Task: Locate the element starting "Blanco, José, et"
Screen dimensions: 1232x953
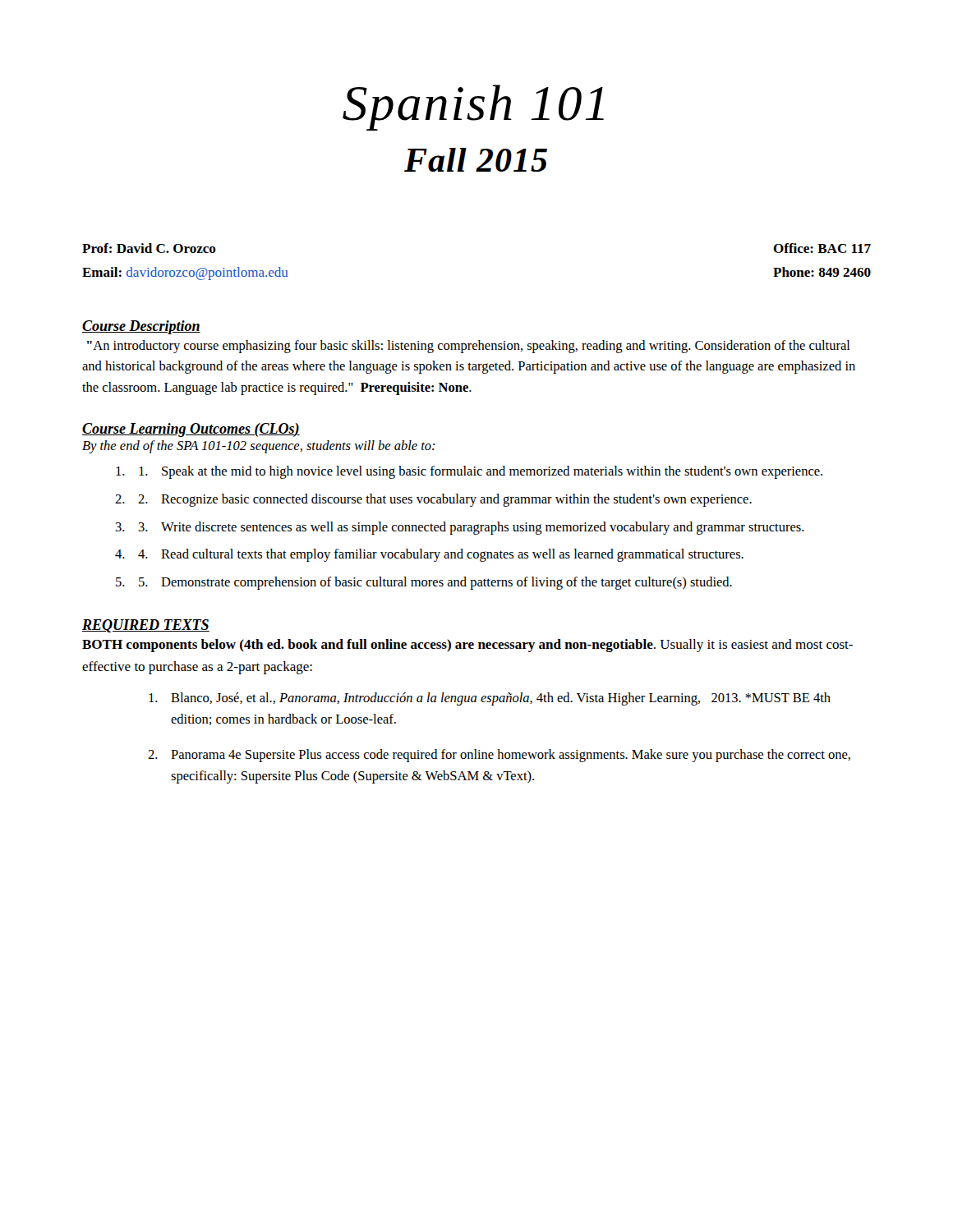Action: pos(509,708)
